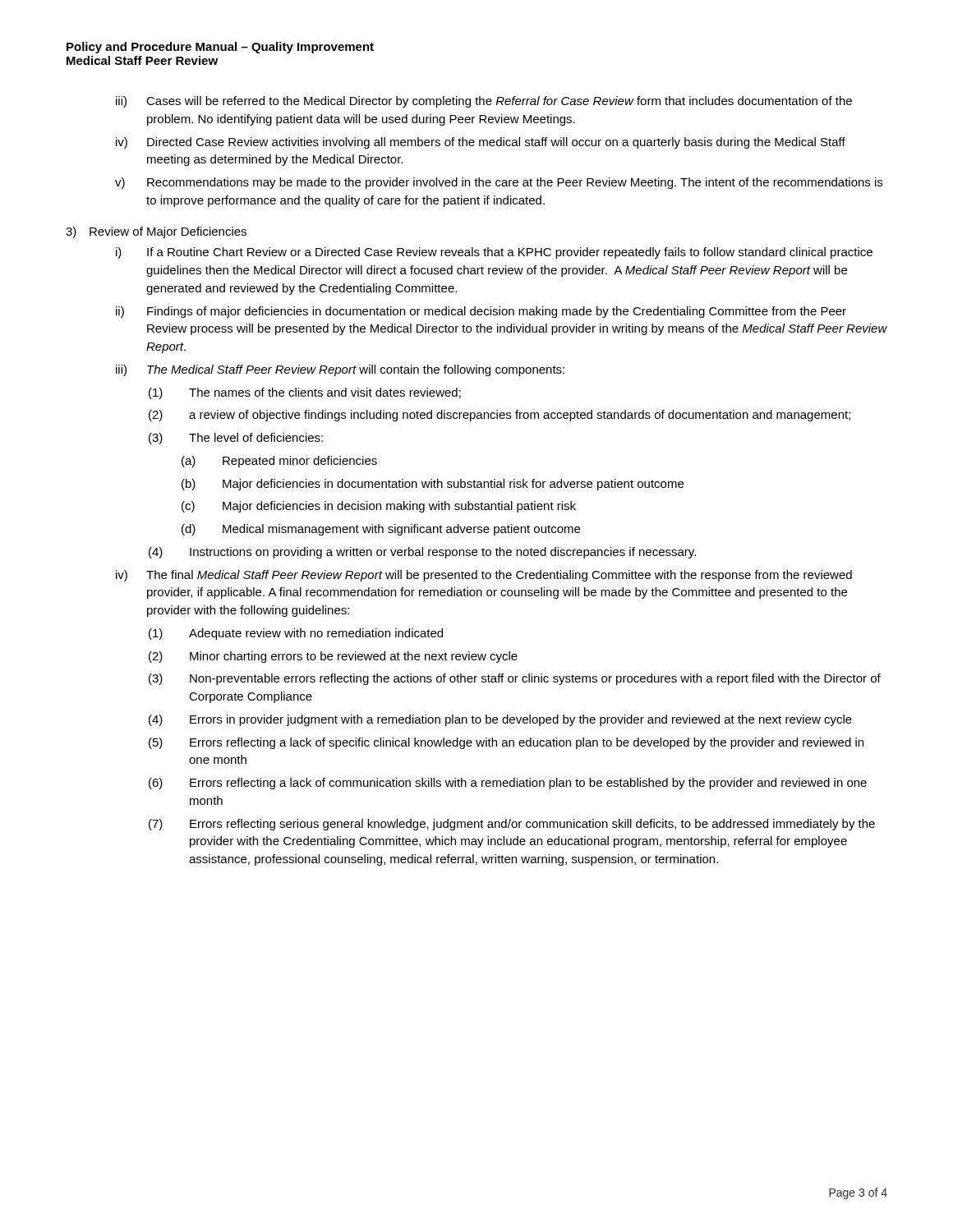Find the list item with the text "iv) The final"
This screenshot has height=1232, width=953.
pyautogui.click(x=501, y=592)
